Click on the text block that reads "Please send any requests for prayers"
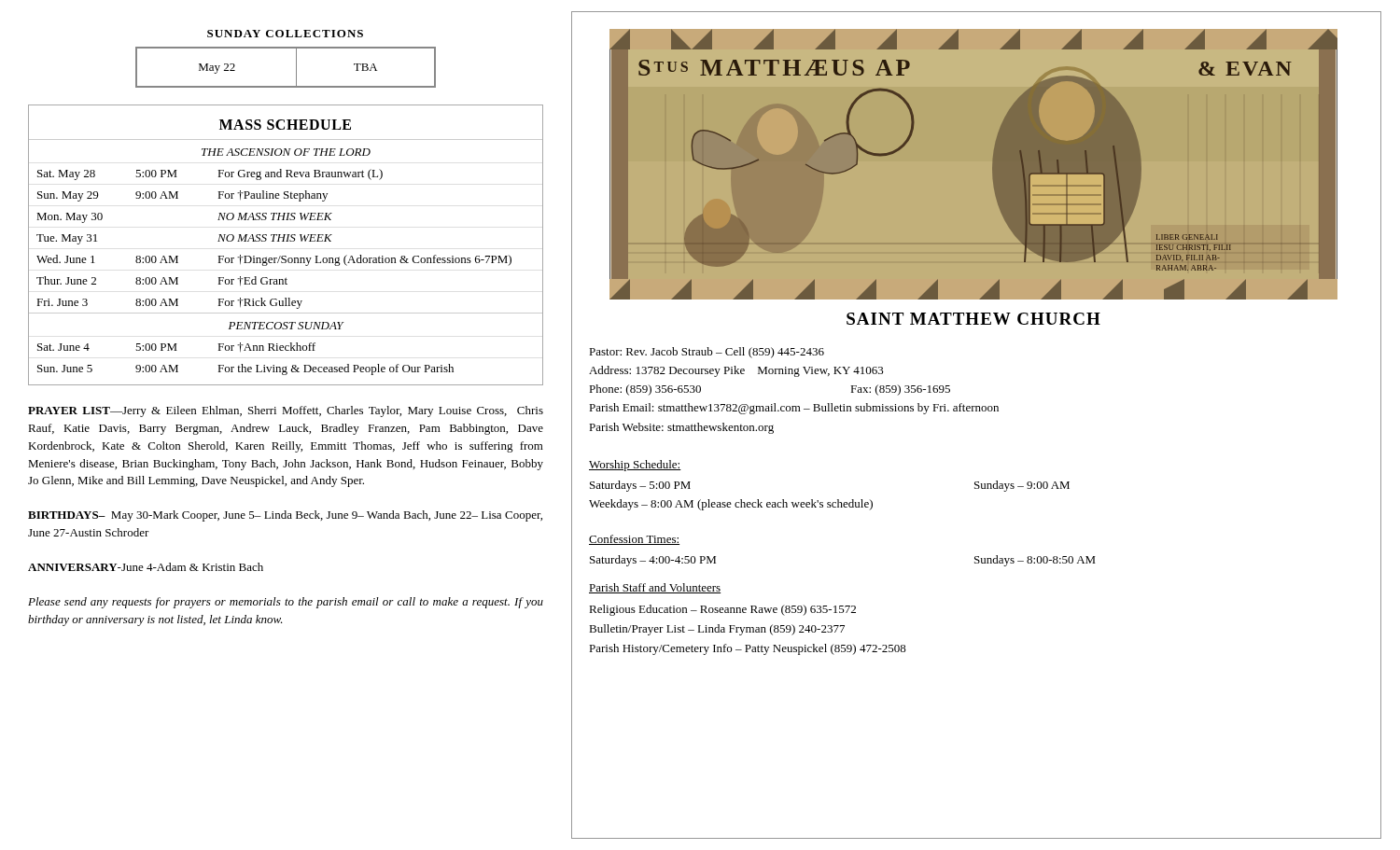The width and height of the screenshot is (1400, 850). 286,610
